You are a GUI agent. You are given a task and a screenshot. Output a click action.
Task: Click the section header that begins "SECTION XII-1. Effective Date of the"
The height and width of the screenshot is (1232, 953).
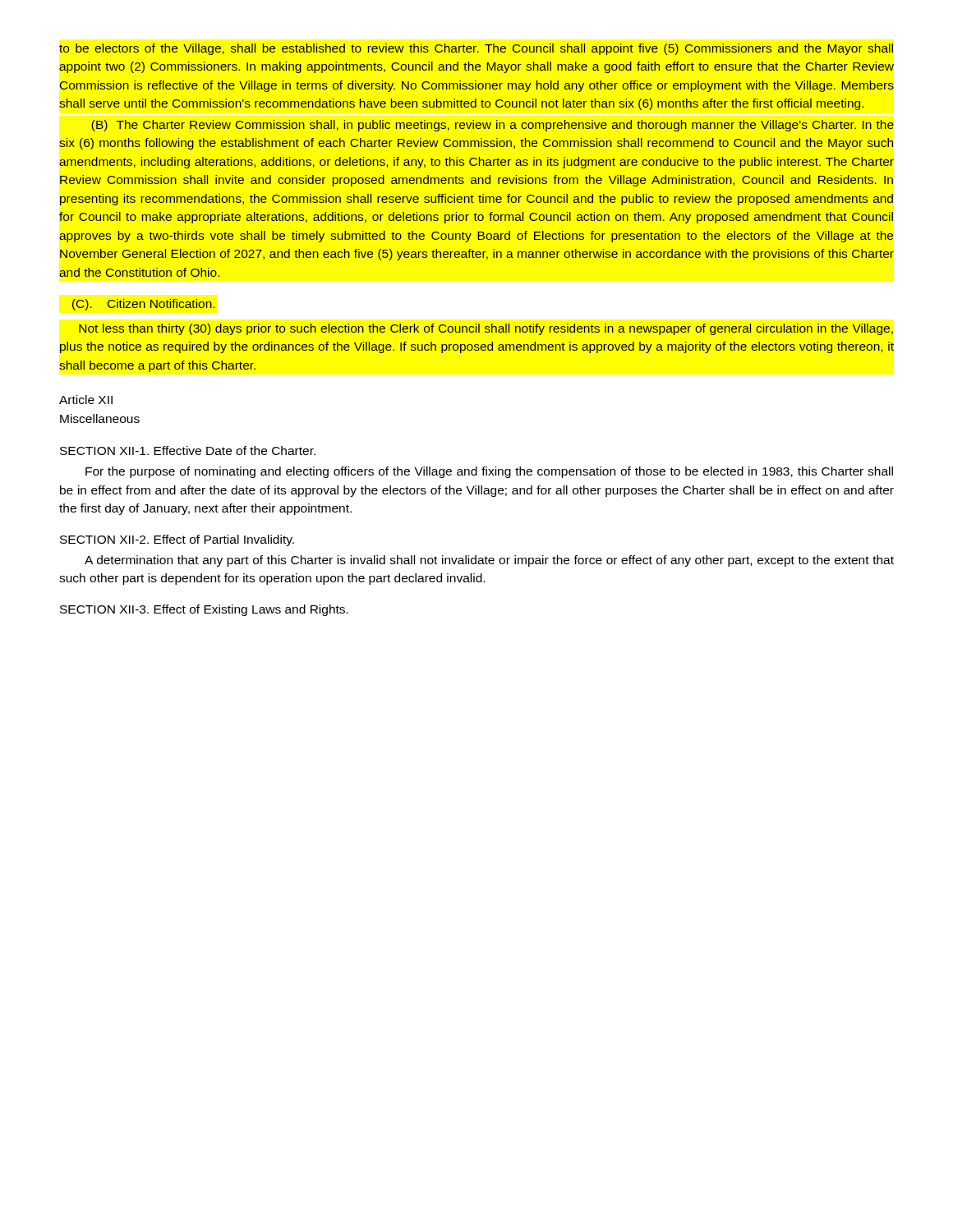coord(188,451)
